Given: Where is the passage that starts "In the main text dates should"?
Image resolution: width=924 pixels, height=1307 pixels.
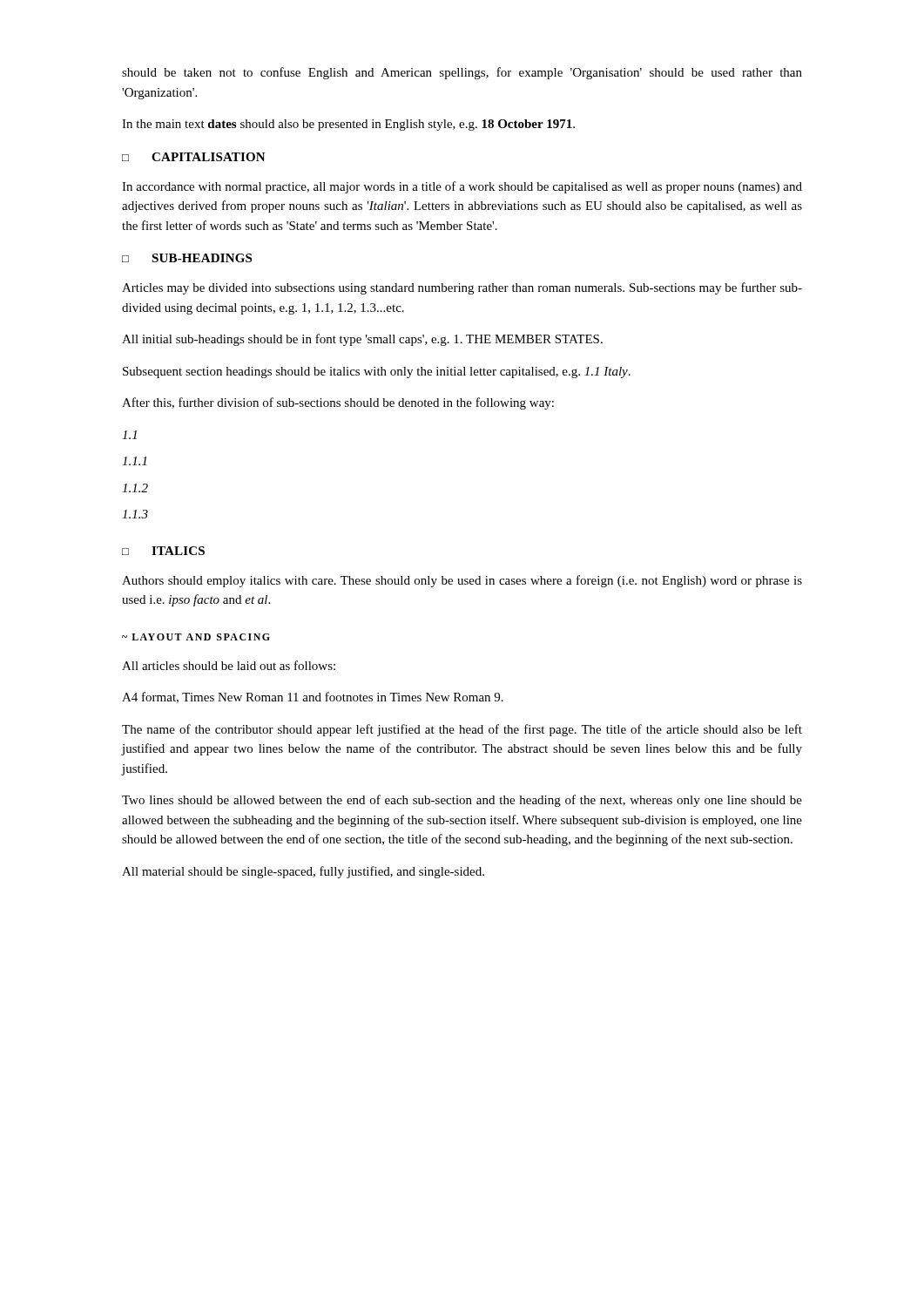Looking at the screenshot, I should click(349, 124).
